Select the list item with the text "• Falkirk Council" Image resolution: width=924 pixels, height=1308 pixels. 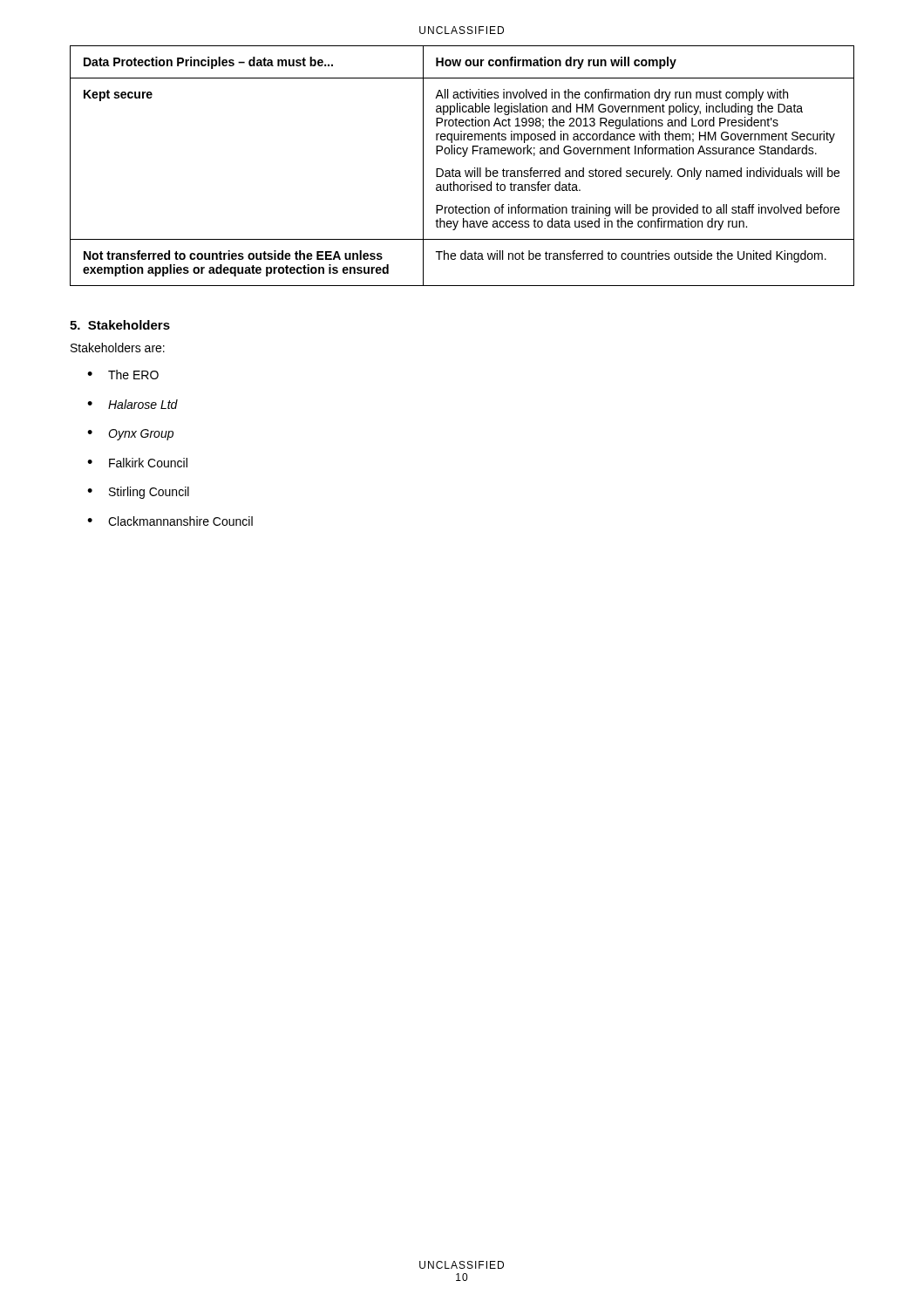tap(138, 464)
